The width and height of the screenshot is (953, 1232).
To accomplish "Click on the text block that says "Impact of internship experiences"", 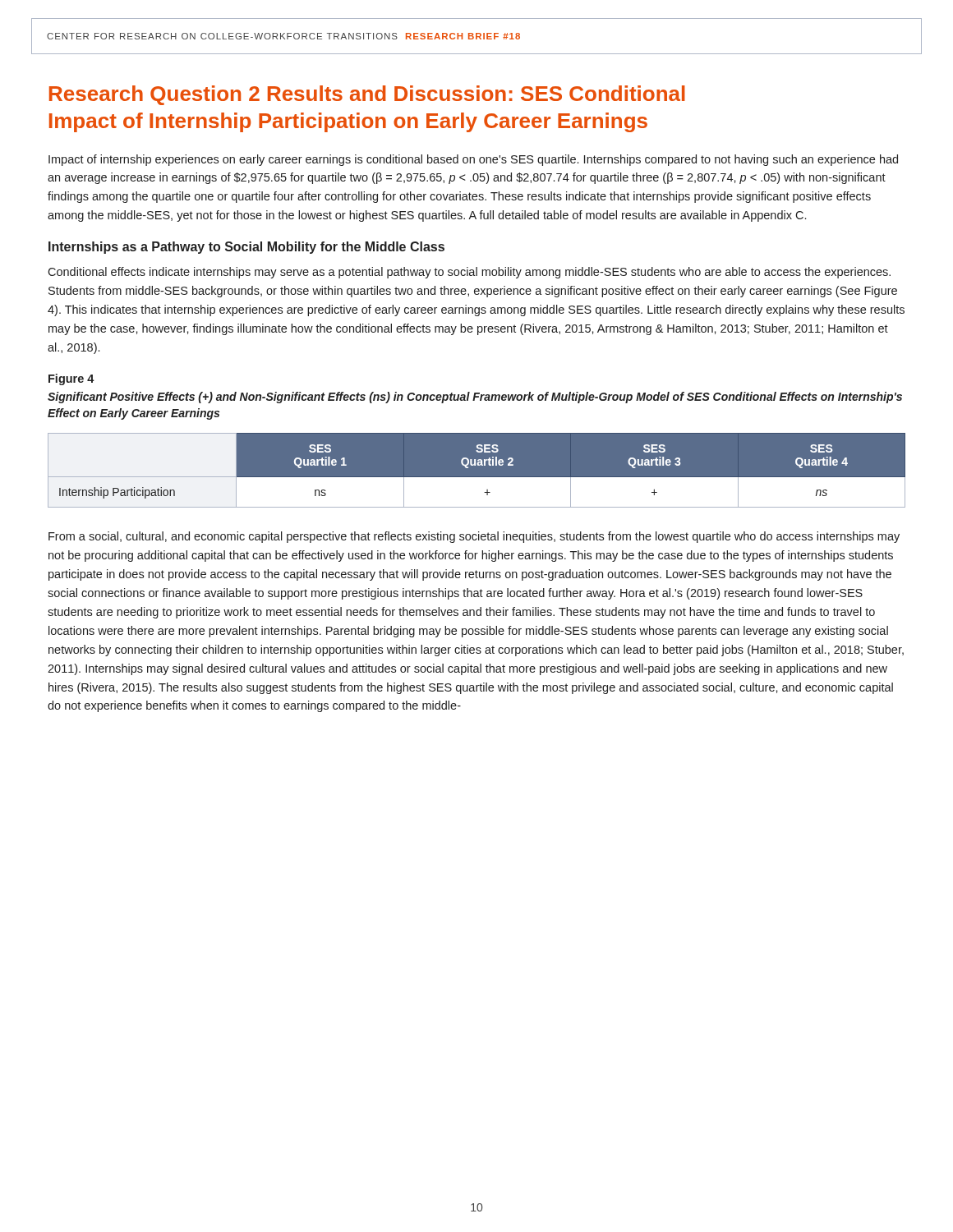I will click(x=473, y=187).
